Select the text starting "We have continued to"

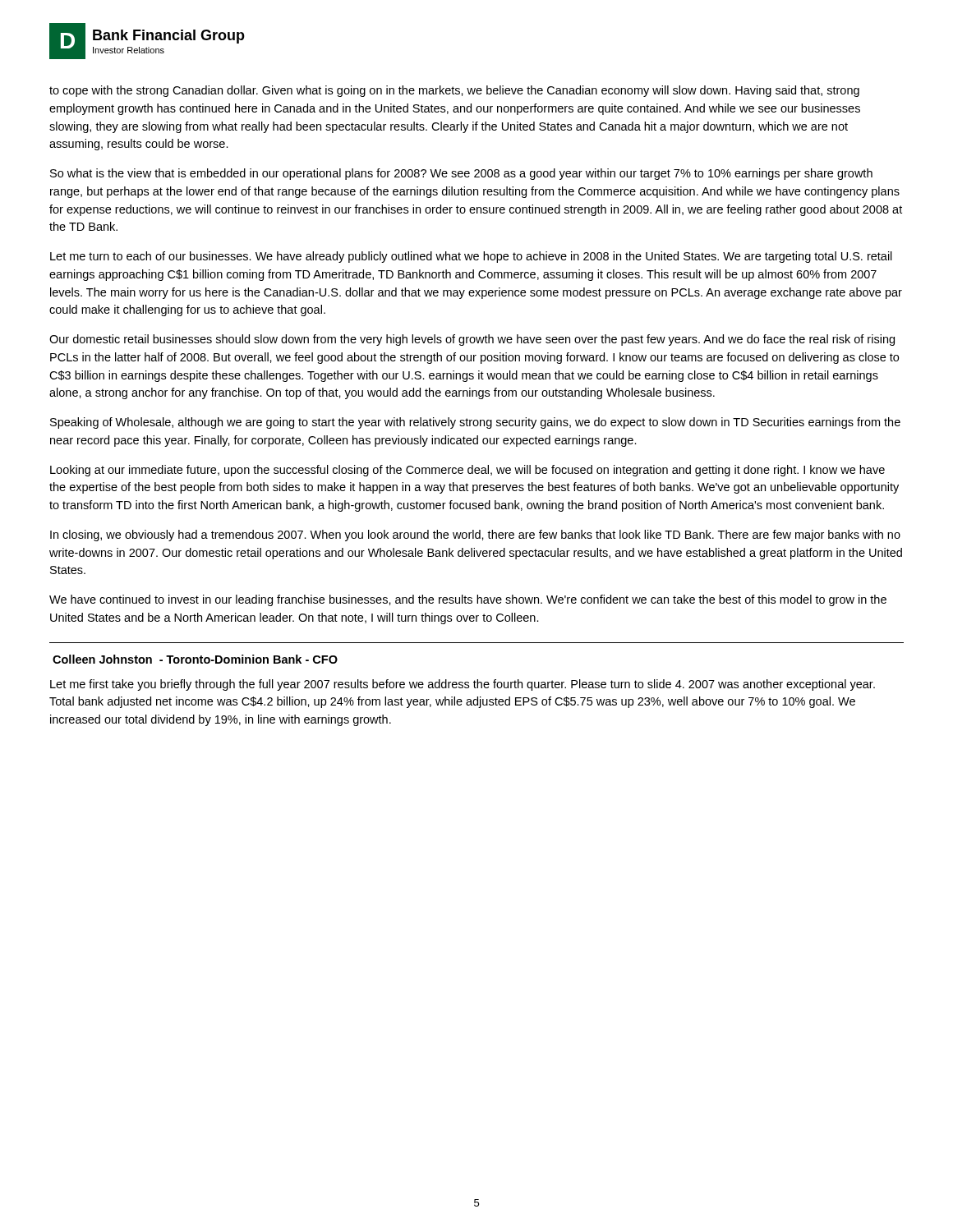point(468,608)
